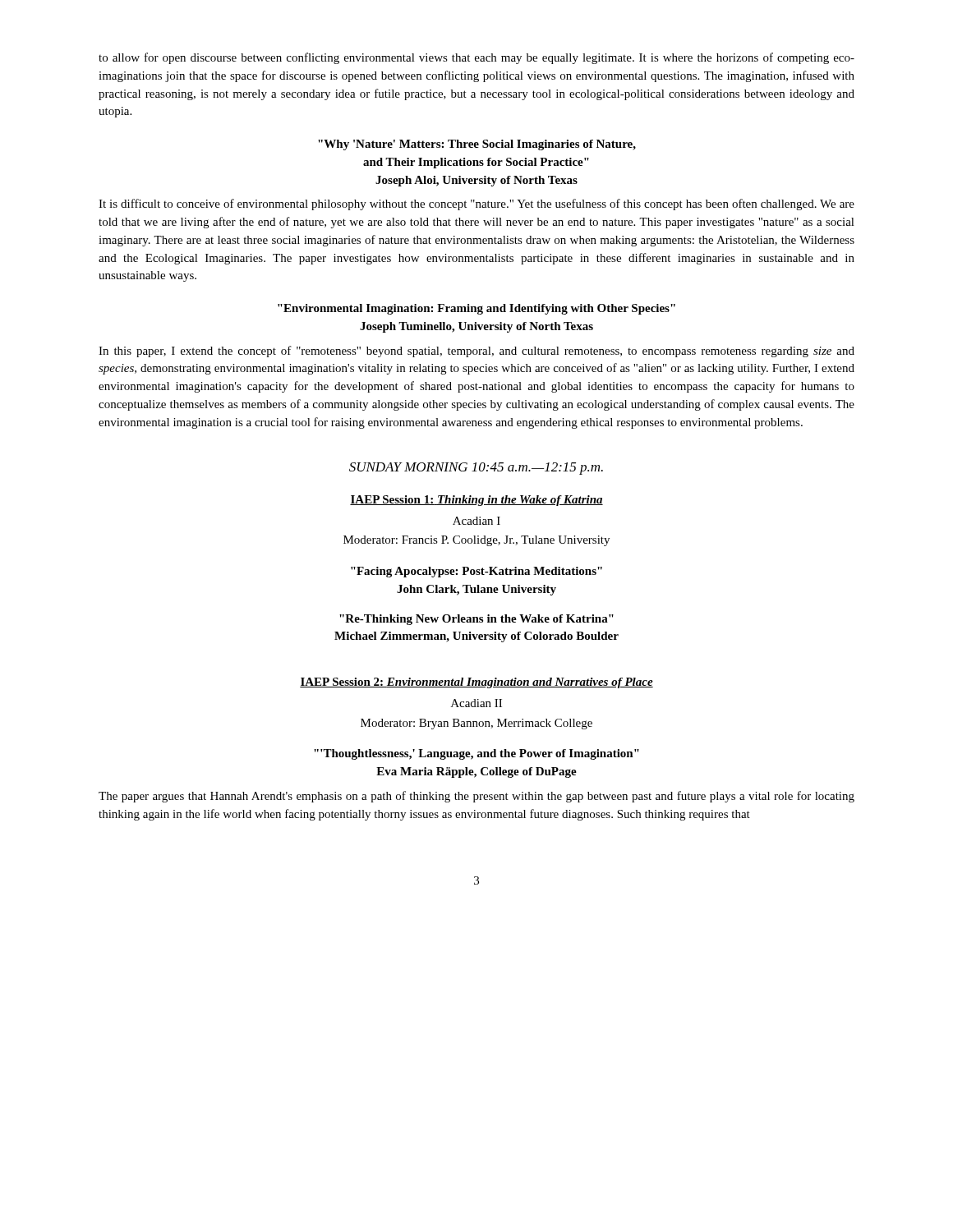This screenshot has width=953, height=1232.
Task: Select the section header with the text ""Why 'Nature' Matters: Three"
Action: pyautogui.click(x=476, y=162)
